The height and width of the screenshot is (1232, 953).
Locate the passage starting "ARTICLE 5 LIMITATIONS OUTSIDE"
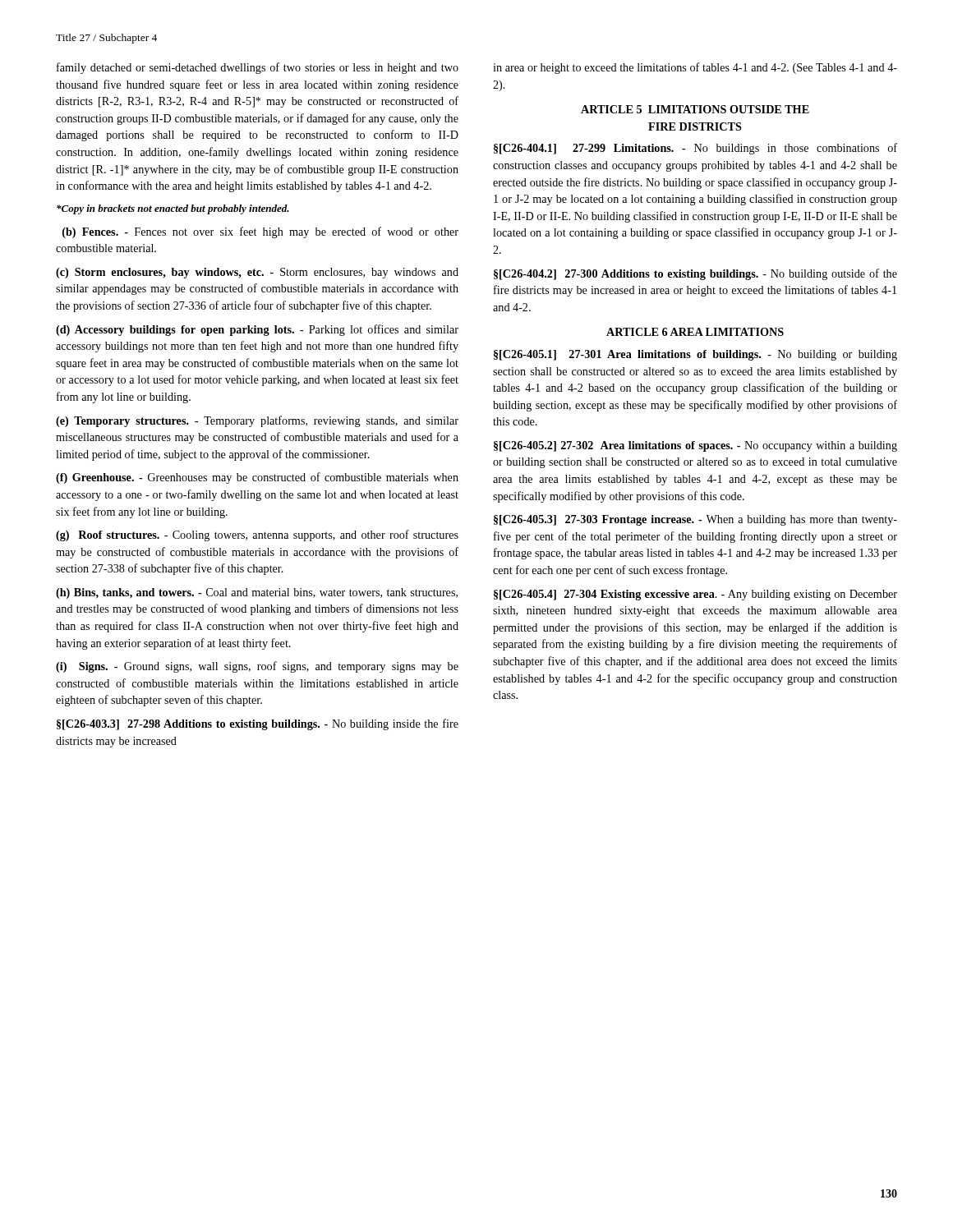(x=695, y=118)
